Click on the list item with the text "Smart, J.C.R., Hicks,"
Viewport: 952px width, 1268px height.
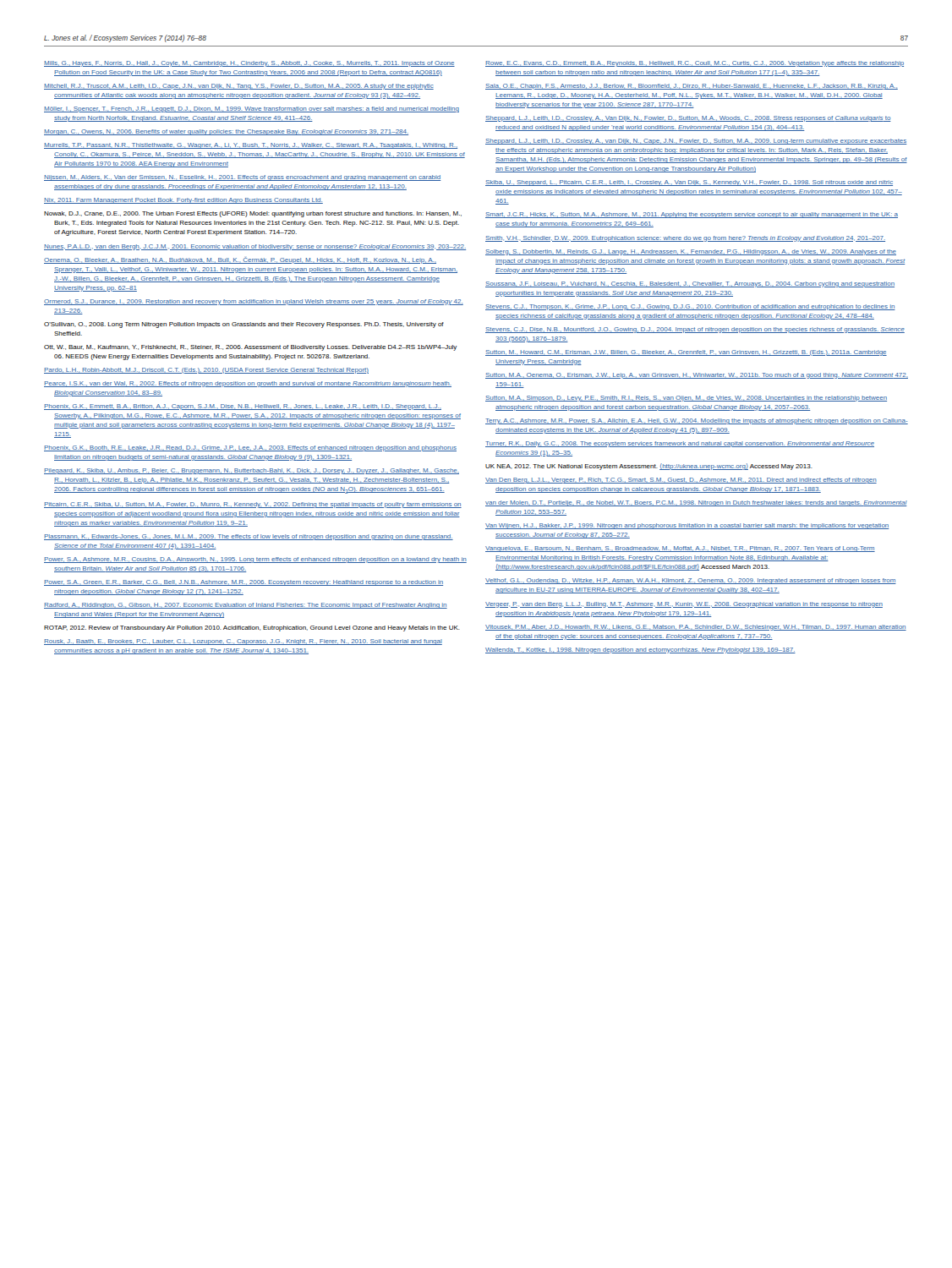tap(692, 219)
